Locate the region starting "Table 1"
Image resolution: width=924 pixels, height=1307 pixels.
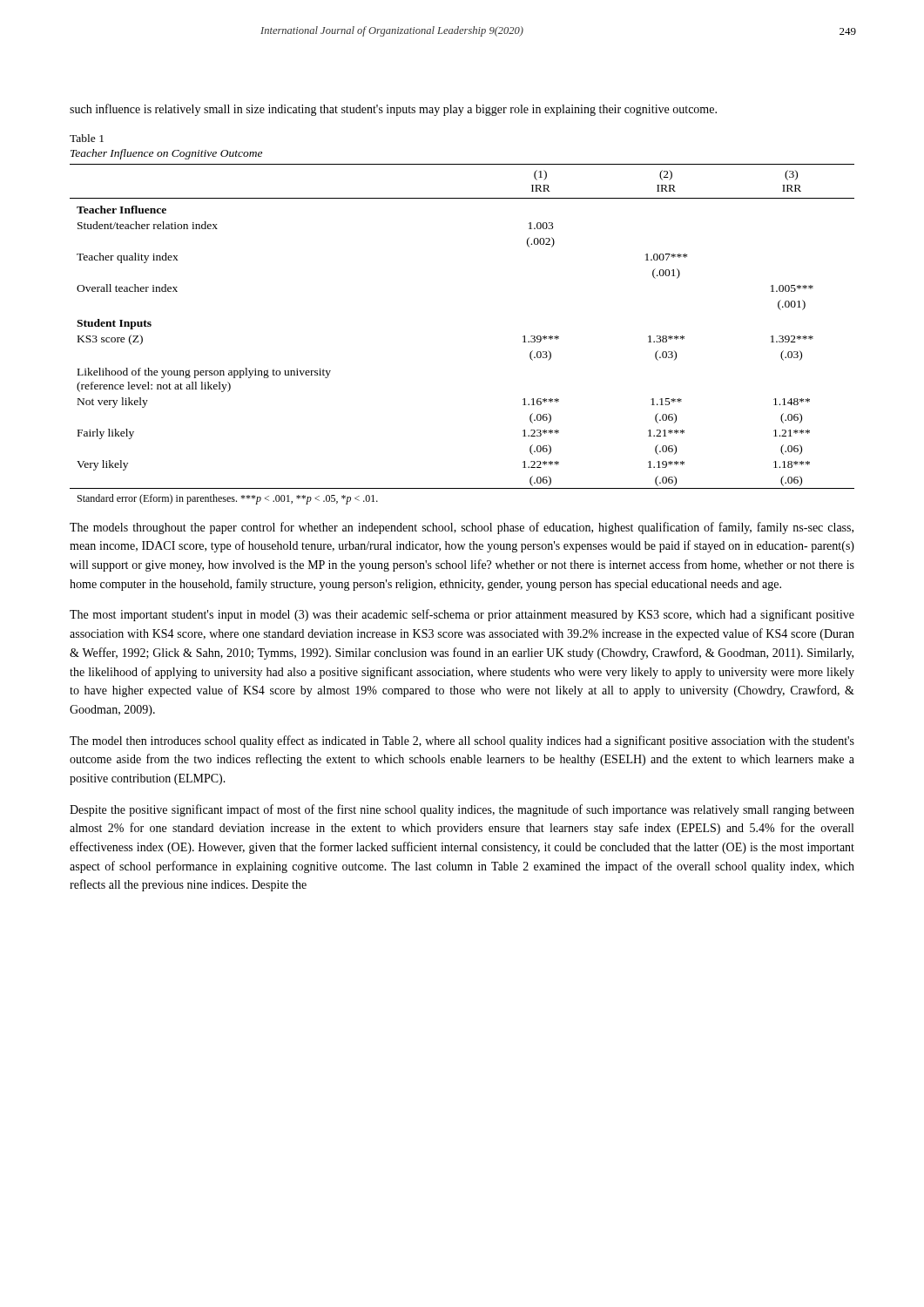click(x=87, y=138)
